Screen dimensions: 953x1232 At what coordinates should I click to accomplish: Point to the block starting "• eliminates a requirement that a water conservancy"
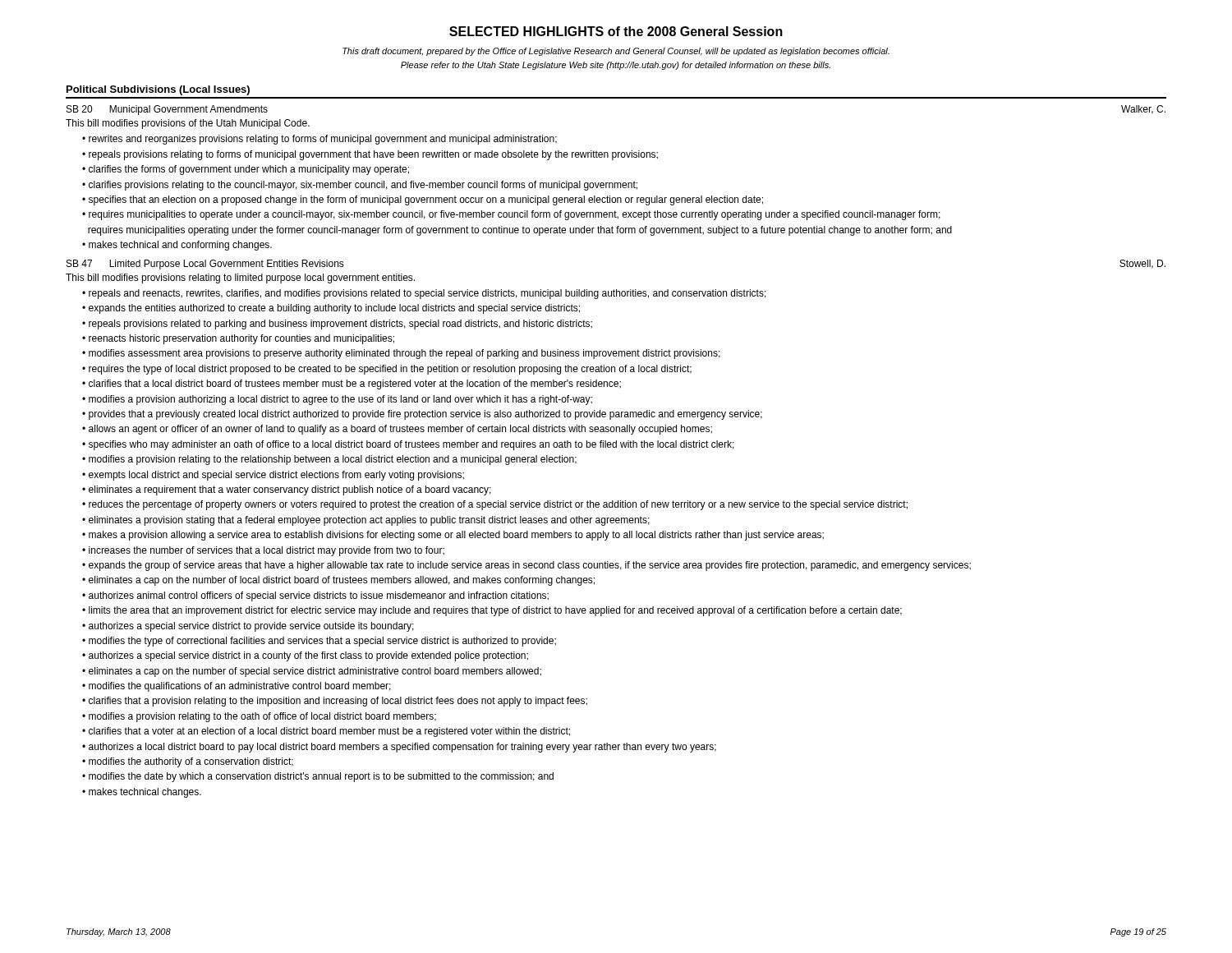click(x=287, y=490)
